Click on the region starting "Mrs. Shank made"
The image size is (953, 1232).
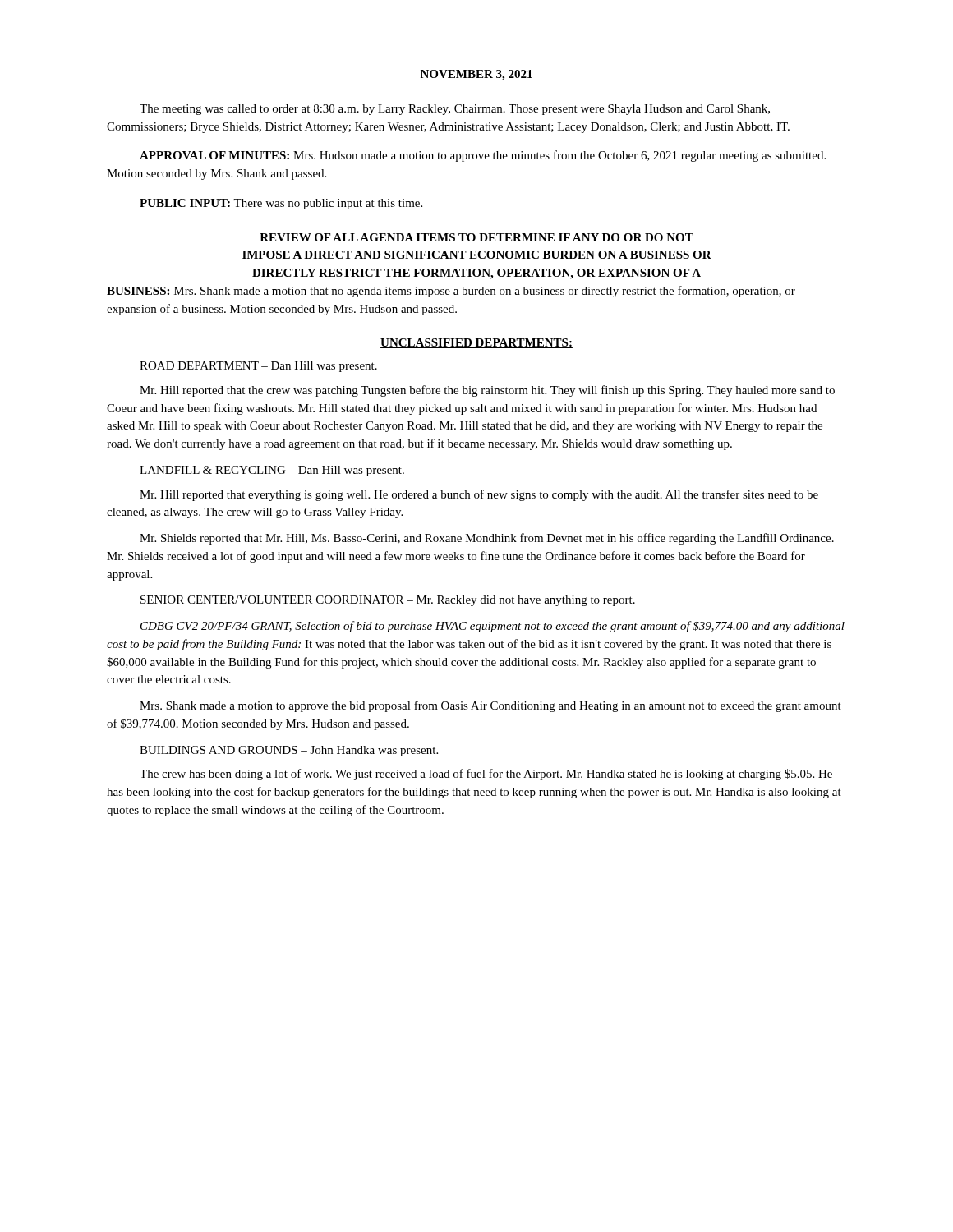click(476, 715)
